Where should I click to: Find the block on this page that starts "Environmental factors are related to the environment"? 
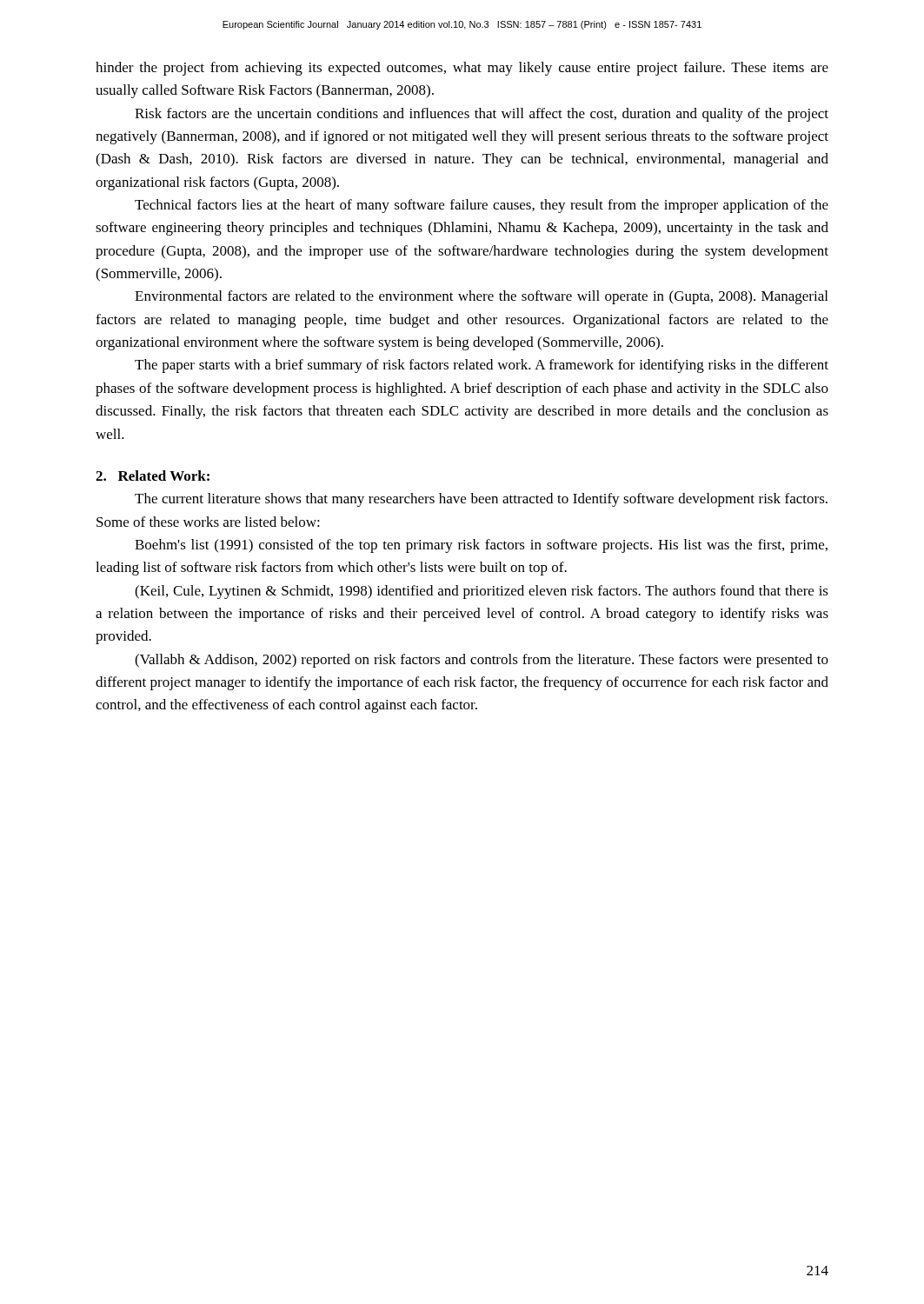[462, 320]
